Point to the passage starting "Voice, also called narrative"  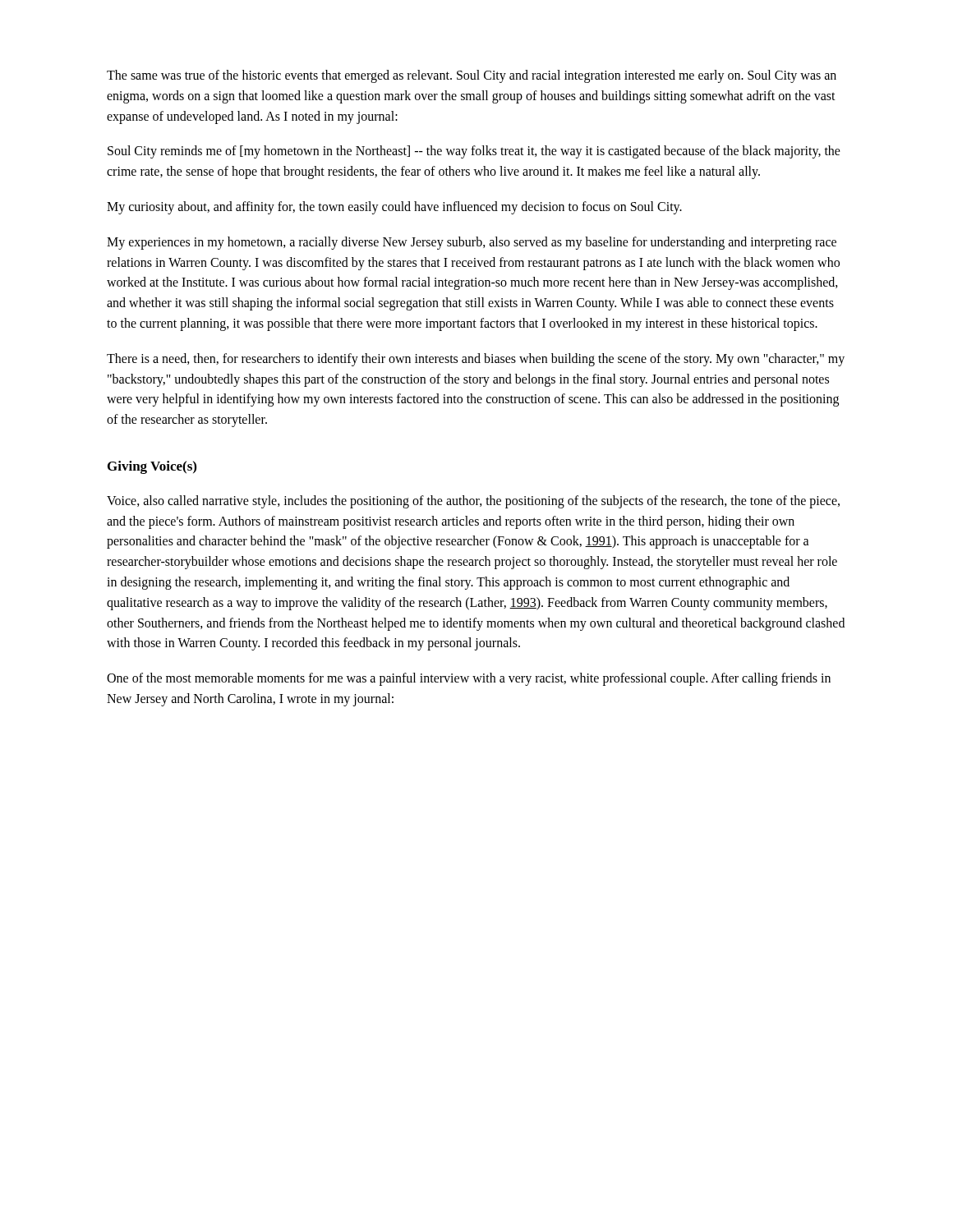pyautogui.click(x=476, y=572)
